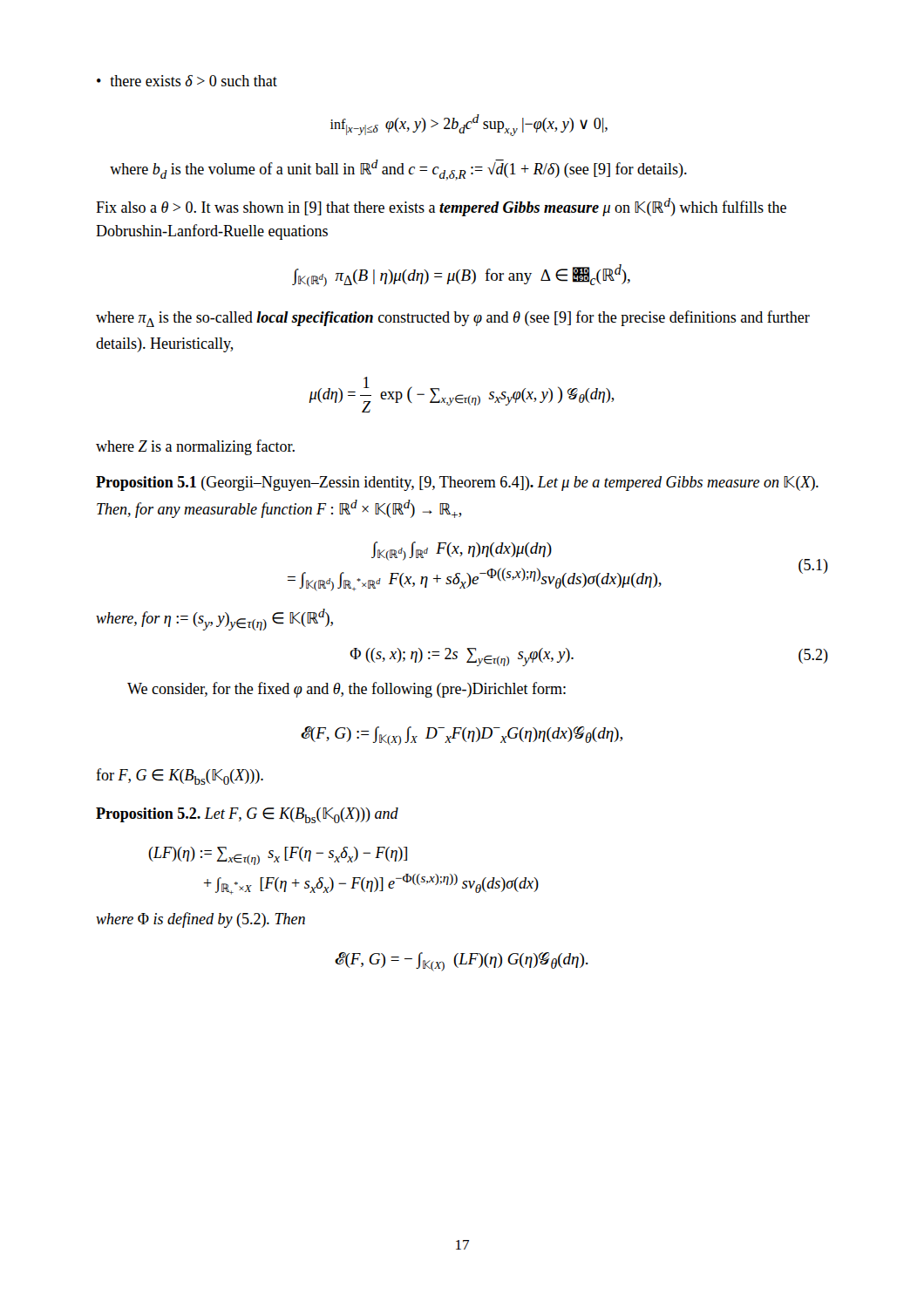Click the passage that begins "where Φ is defined"
The image size is (924, 1308).
pos(200,920)
